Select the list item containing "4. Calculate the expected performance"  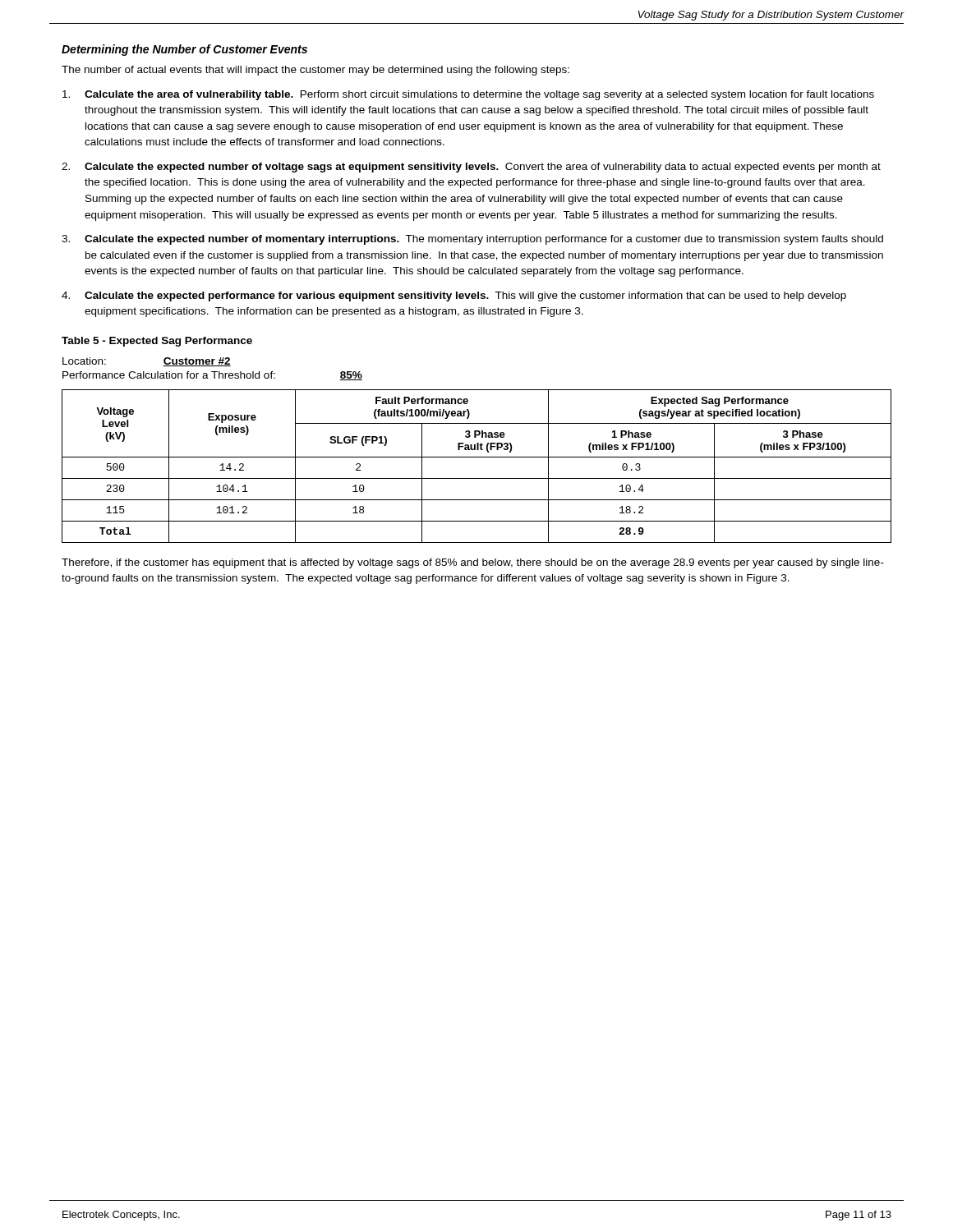coord(476,303)
